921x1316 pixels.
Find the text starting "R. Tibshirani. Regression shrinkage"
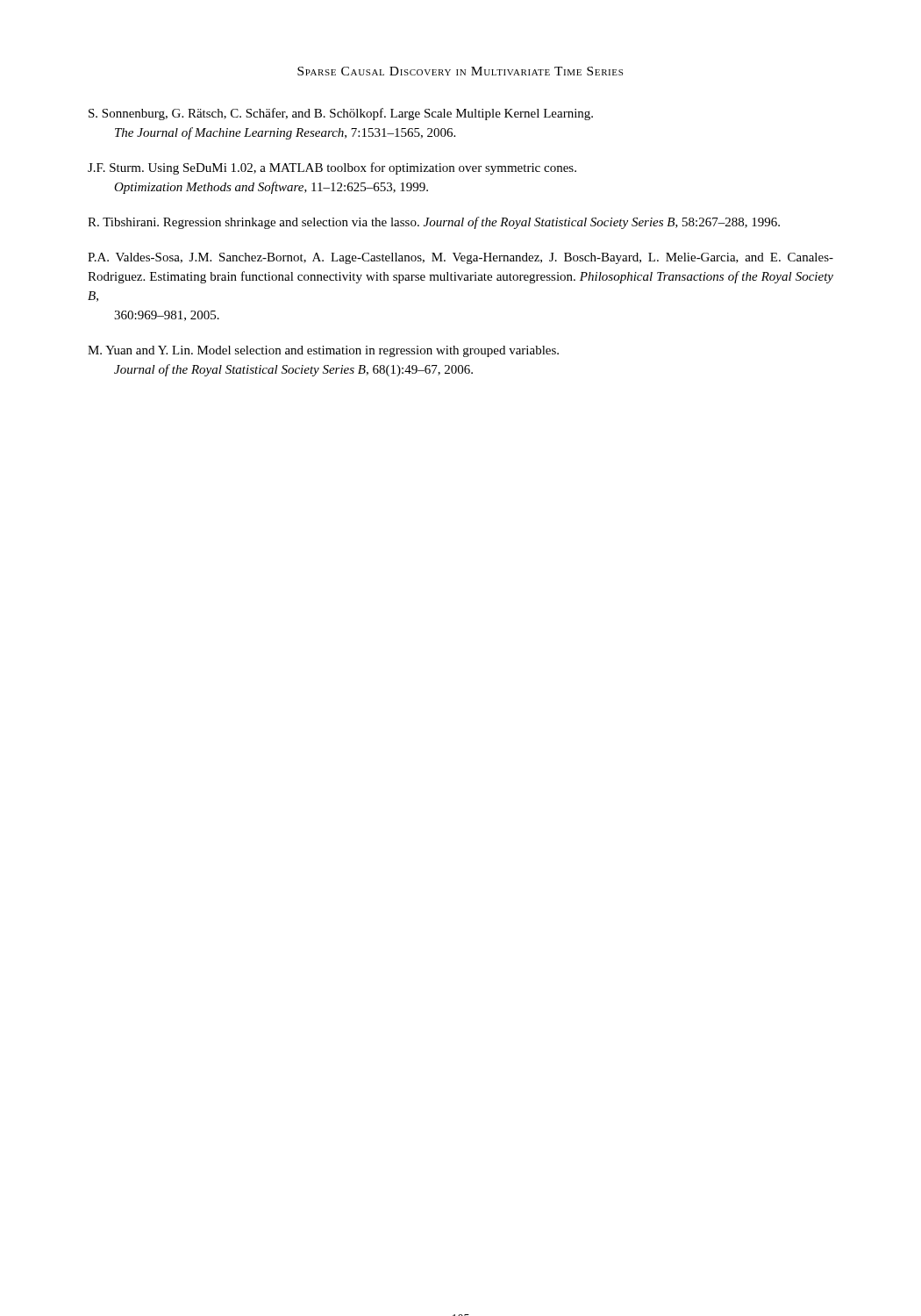[460, 222]
